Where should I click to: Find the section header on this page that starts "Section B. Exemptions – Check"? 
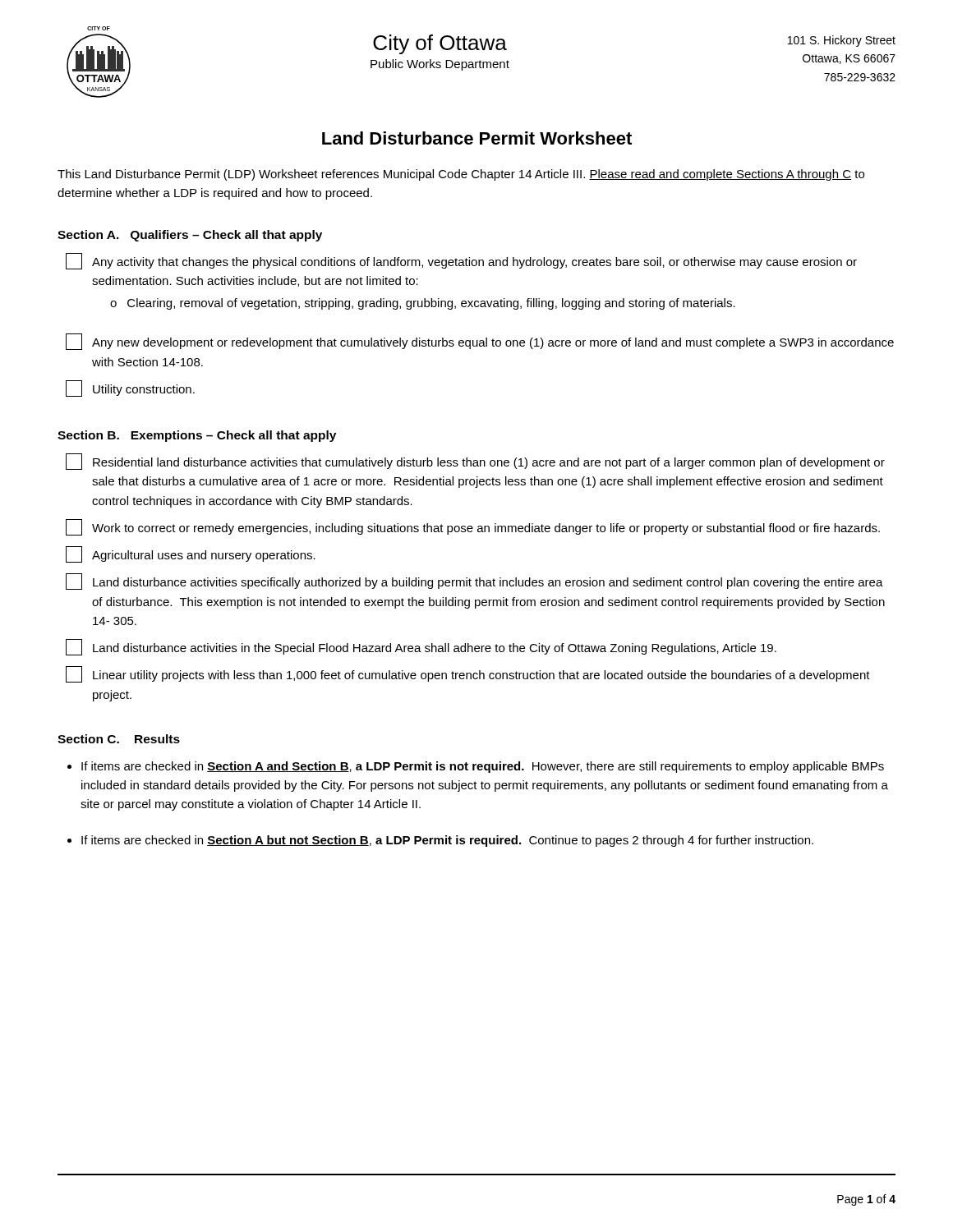[x=197, y=435]
